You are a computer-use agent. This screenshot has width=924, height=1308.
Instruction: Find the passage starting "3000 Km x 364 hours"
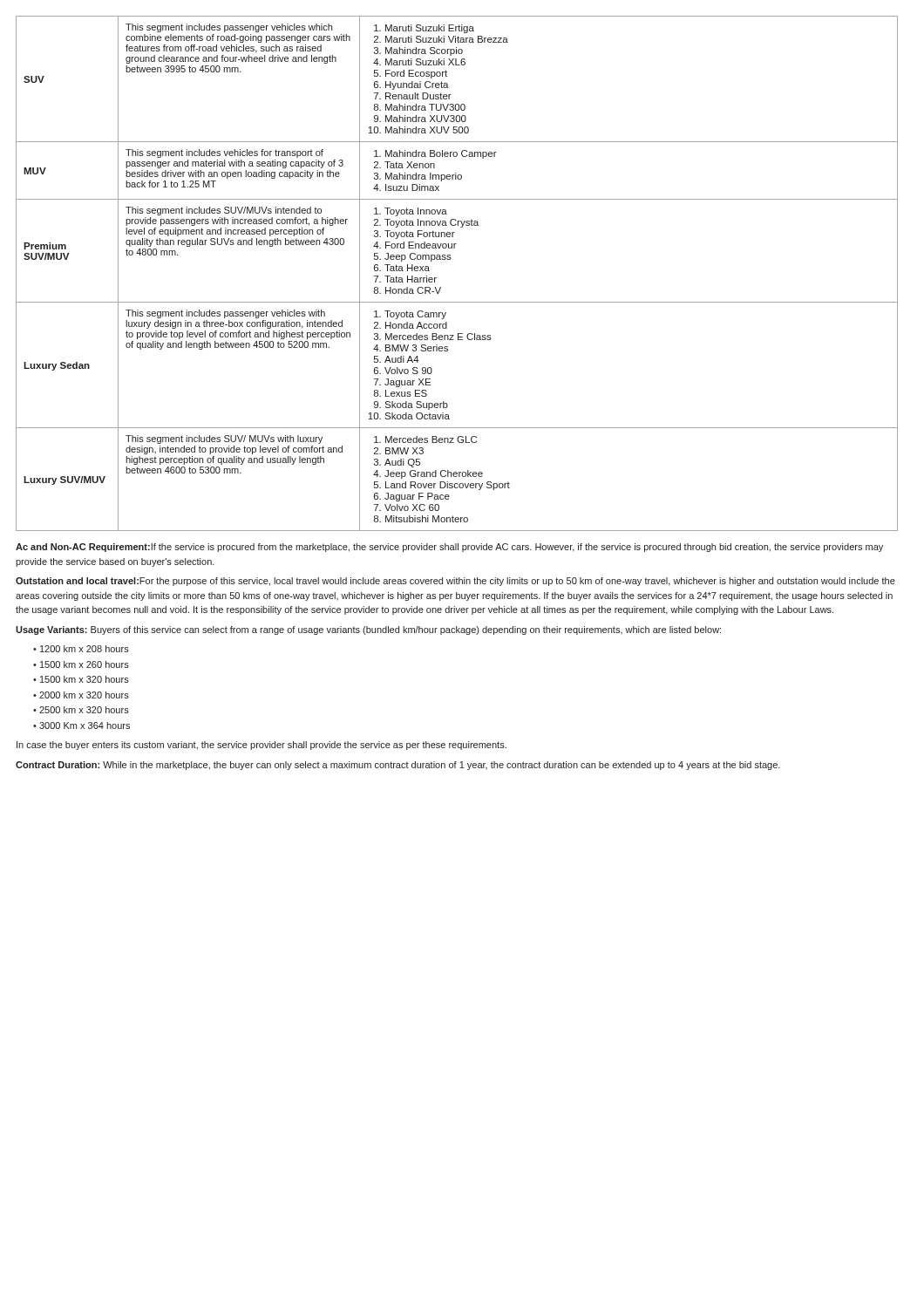(x=85, y=725)
